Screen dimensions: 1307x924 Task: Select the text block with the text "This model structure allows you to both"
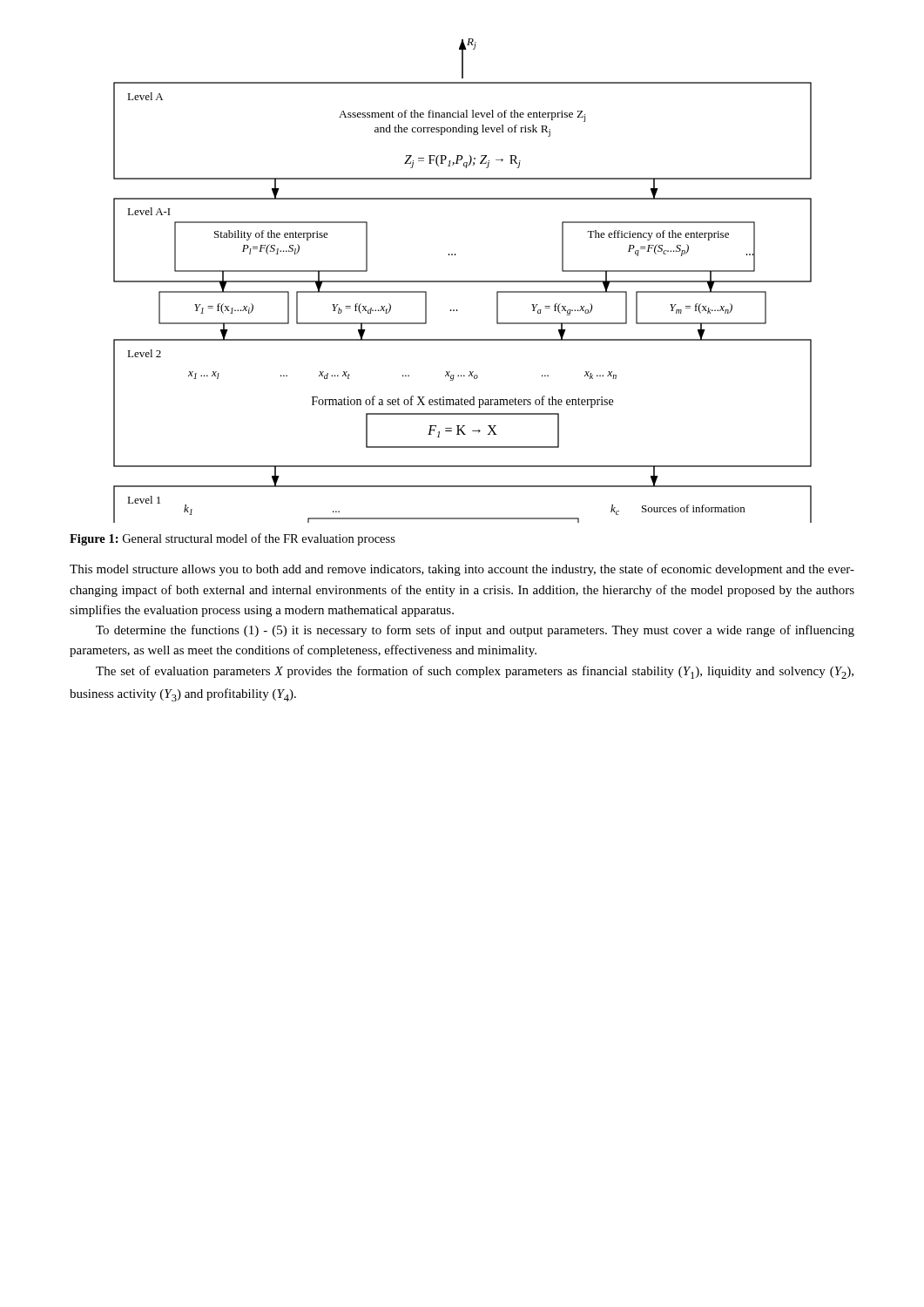point(462,590)
